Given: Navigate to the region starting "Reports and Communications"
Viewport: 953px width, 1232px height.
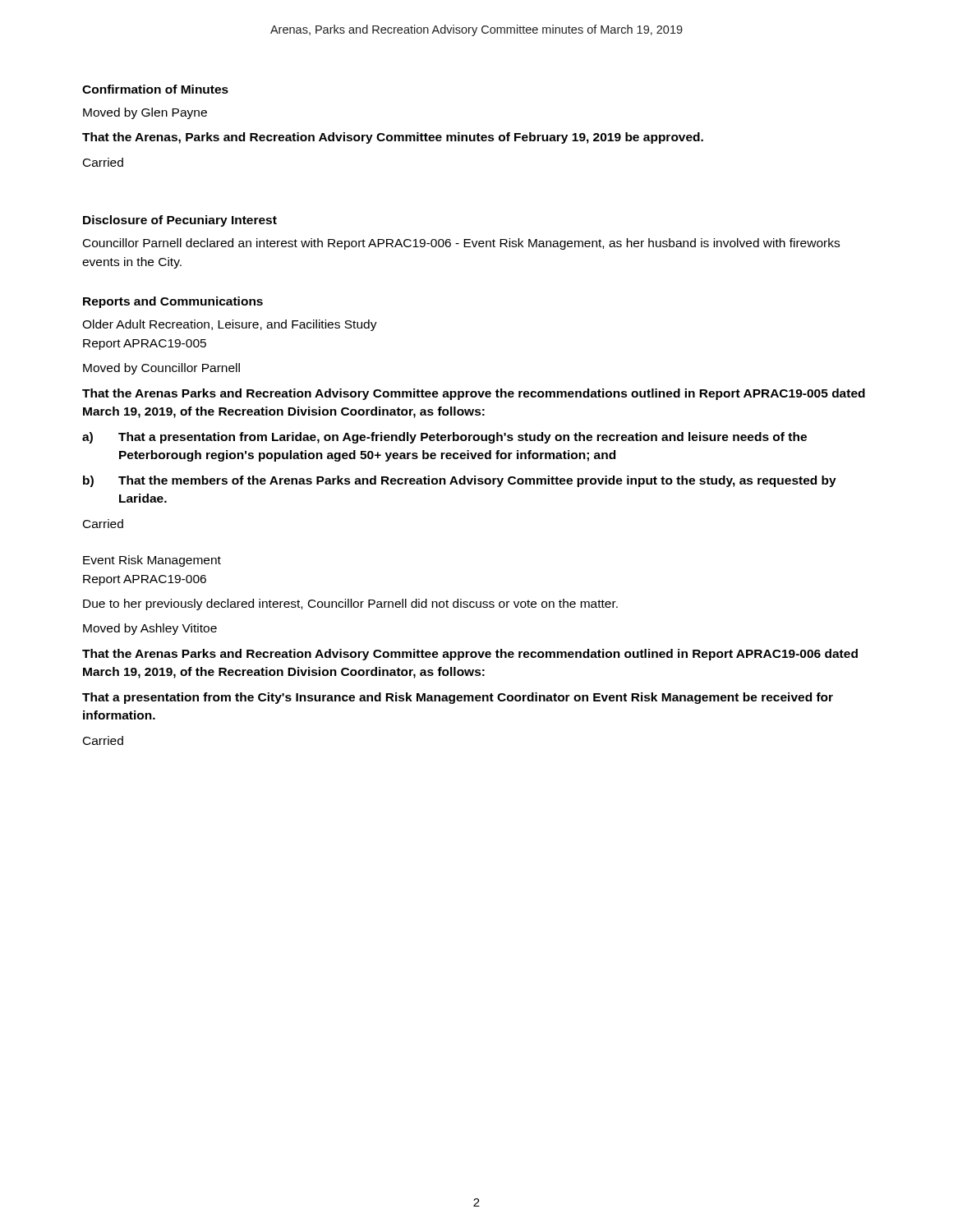Looking at the screenshot, I should (173, 301).
